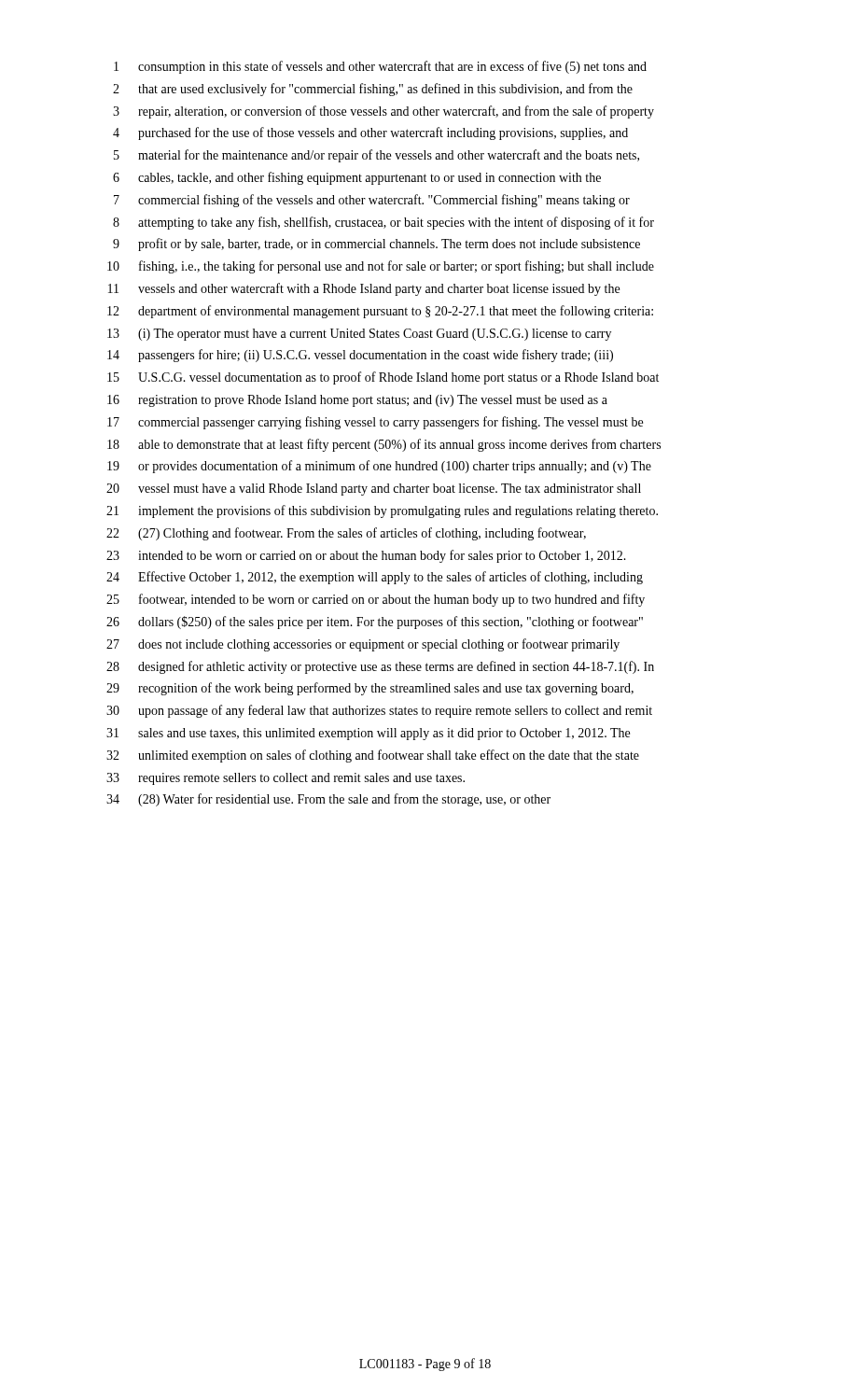Find the block on this page that starts "13(i) The operator must have a current"
This screenshot has width=850, height=1400.
tap(425, 334)
